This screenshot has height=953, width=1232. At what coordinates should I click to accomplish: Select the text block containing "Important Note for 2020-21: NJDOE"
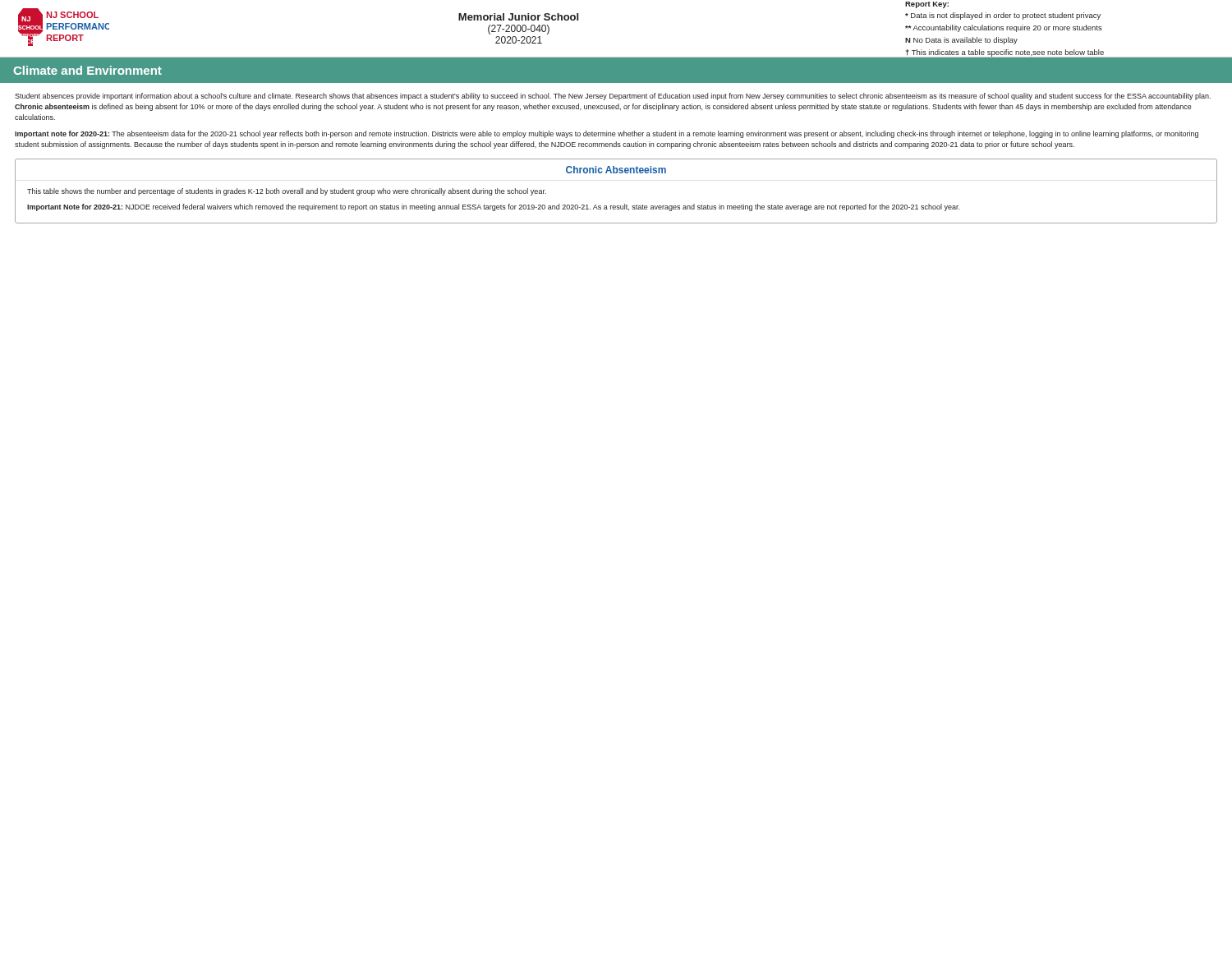point(494,207)
